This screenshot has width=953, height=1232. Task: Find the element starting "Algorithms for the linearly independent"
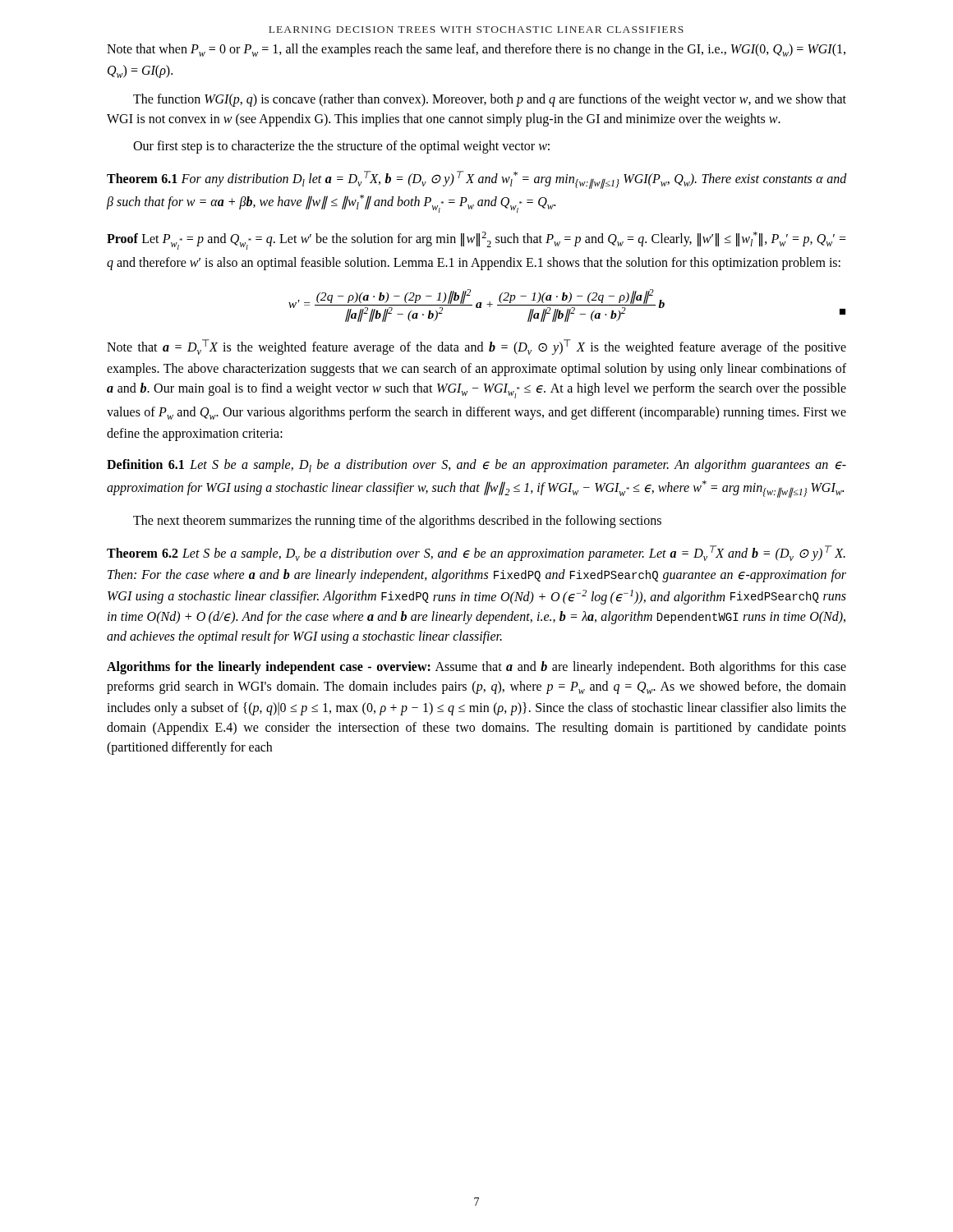(x=476, y=707)
